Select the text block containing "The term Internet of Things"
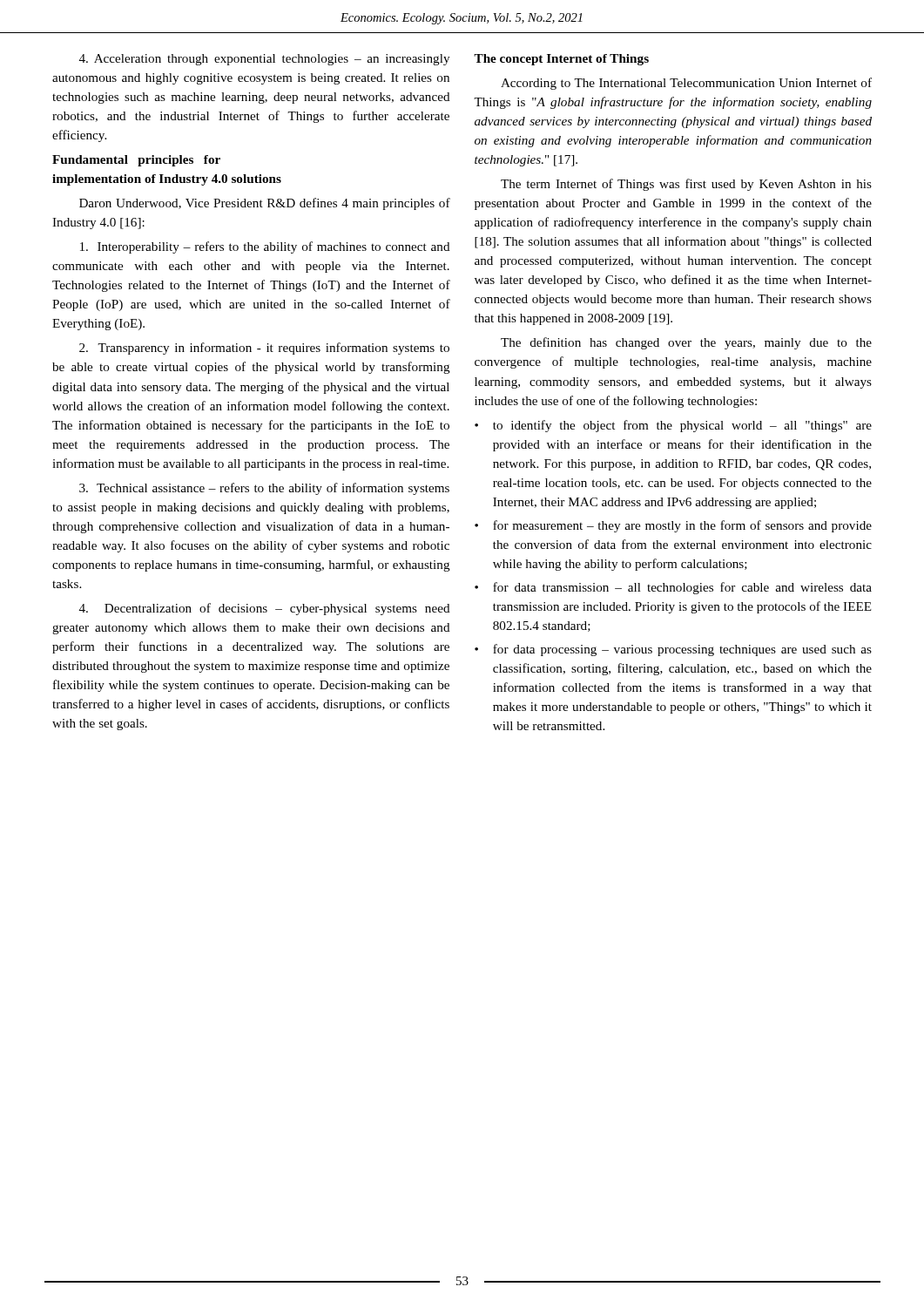Screen dimensions: 1307x924 point(673,251)
